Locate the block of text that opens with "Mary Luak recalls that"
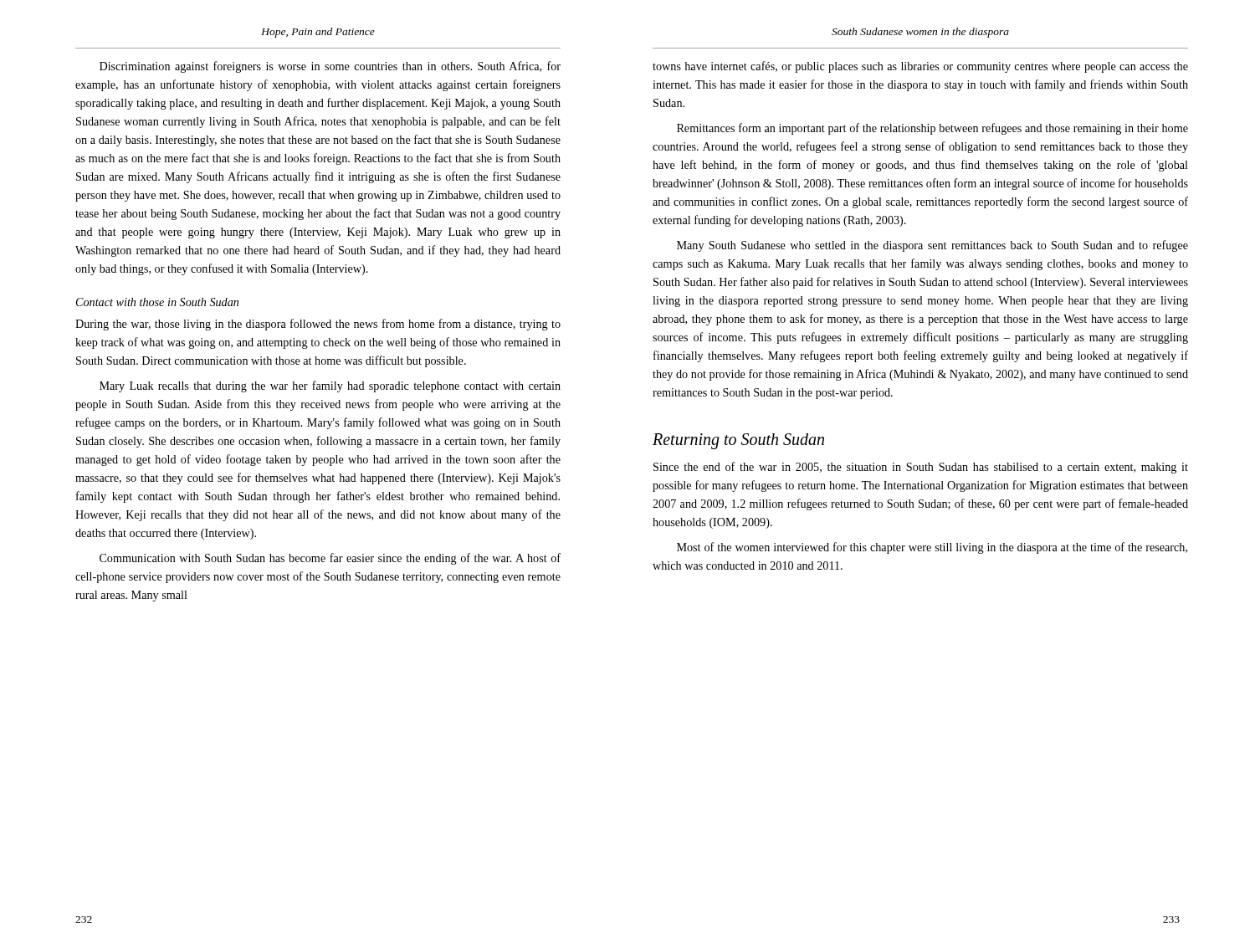 click(318, 459)
